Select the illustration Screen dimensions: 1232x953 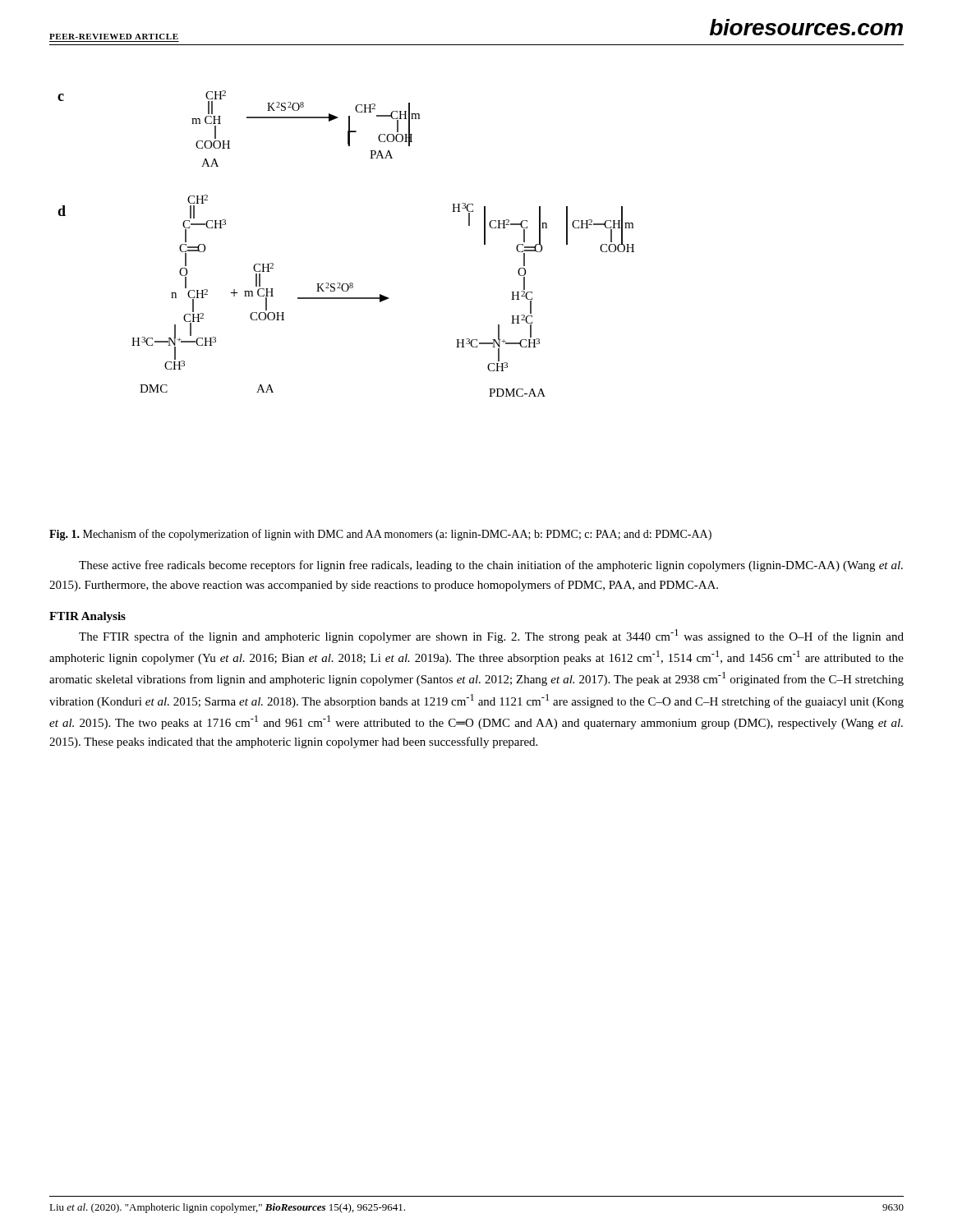tap(476, 290)
